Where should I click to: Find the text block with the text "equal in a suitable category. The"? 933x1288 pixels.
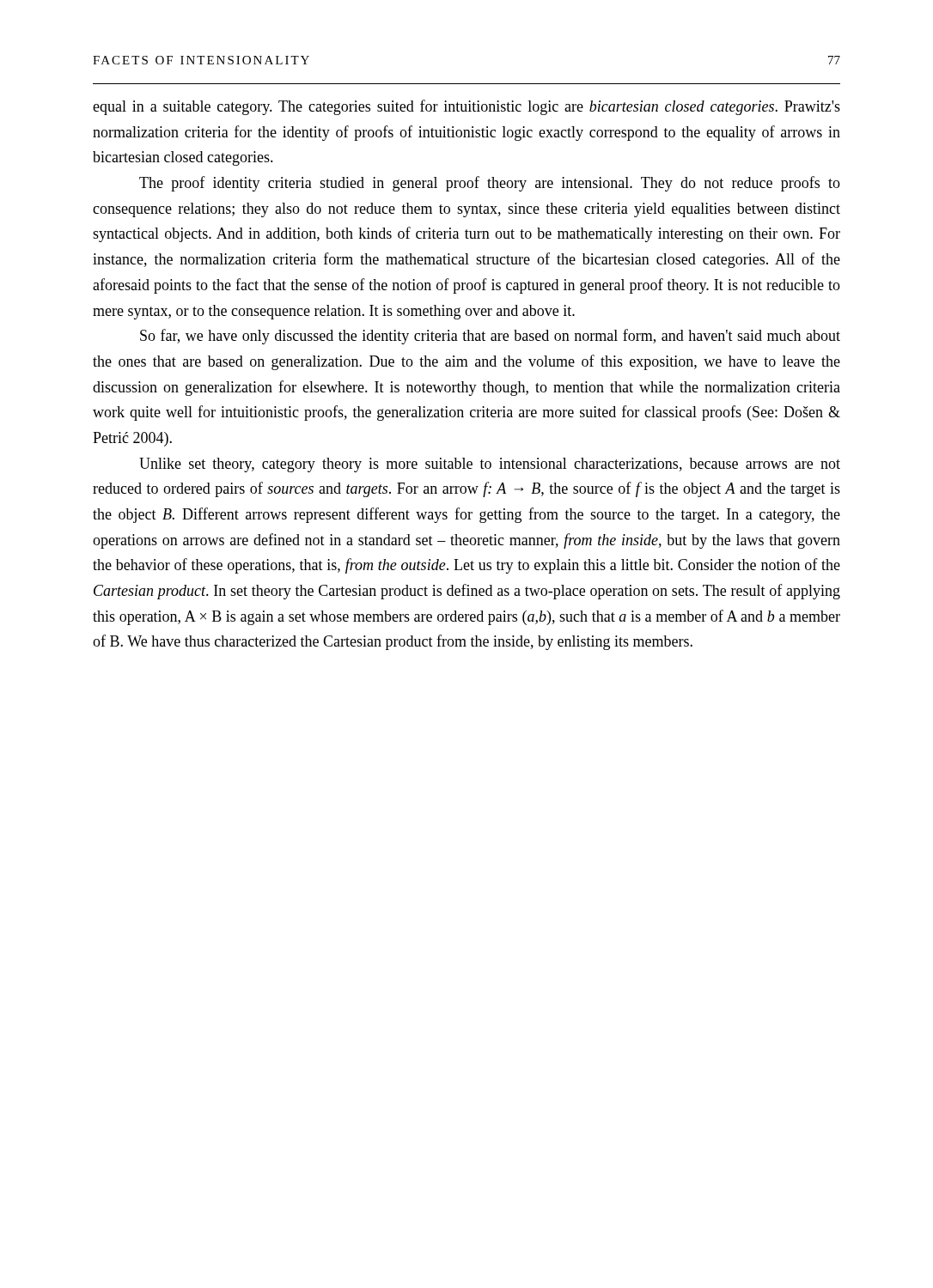[x=466, y=375]
